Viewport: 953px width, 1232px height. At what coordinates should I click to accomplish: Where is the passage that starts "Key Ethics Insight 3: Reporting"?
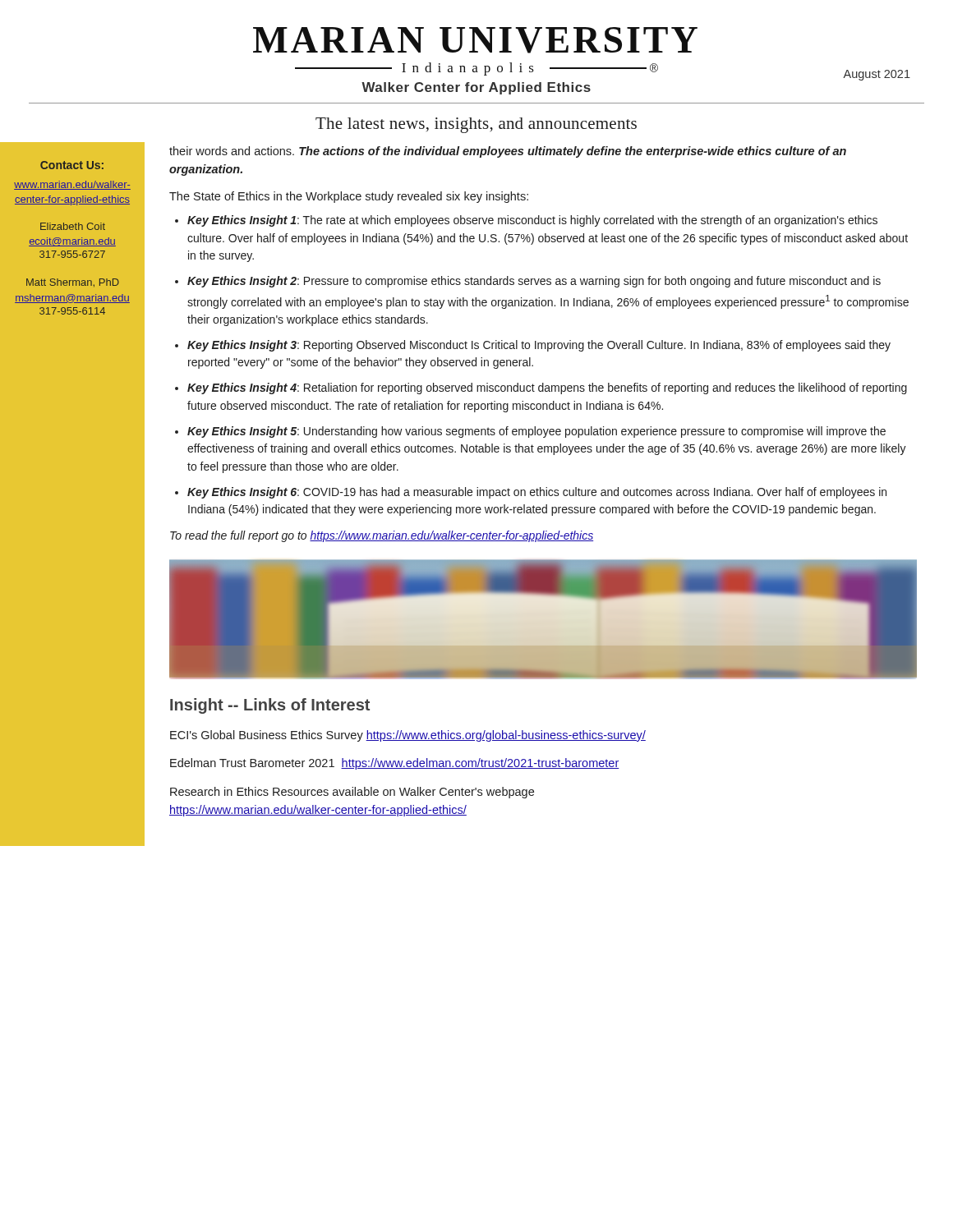[539, 354]
